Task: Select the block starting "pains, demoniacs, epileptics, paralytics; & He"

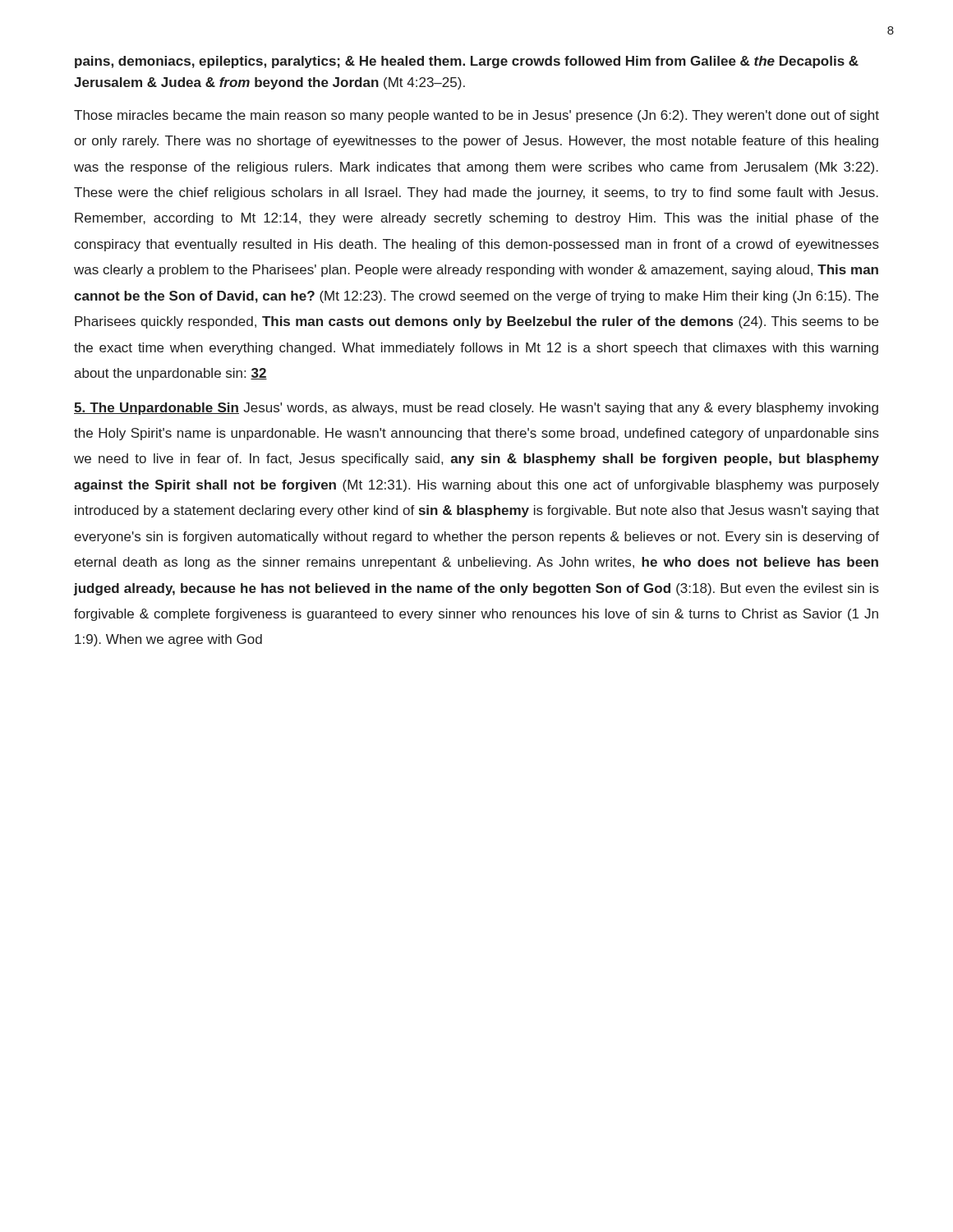Action: click(466, 72)
